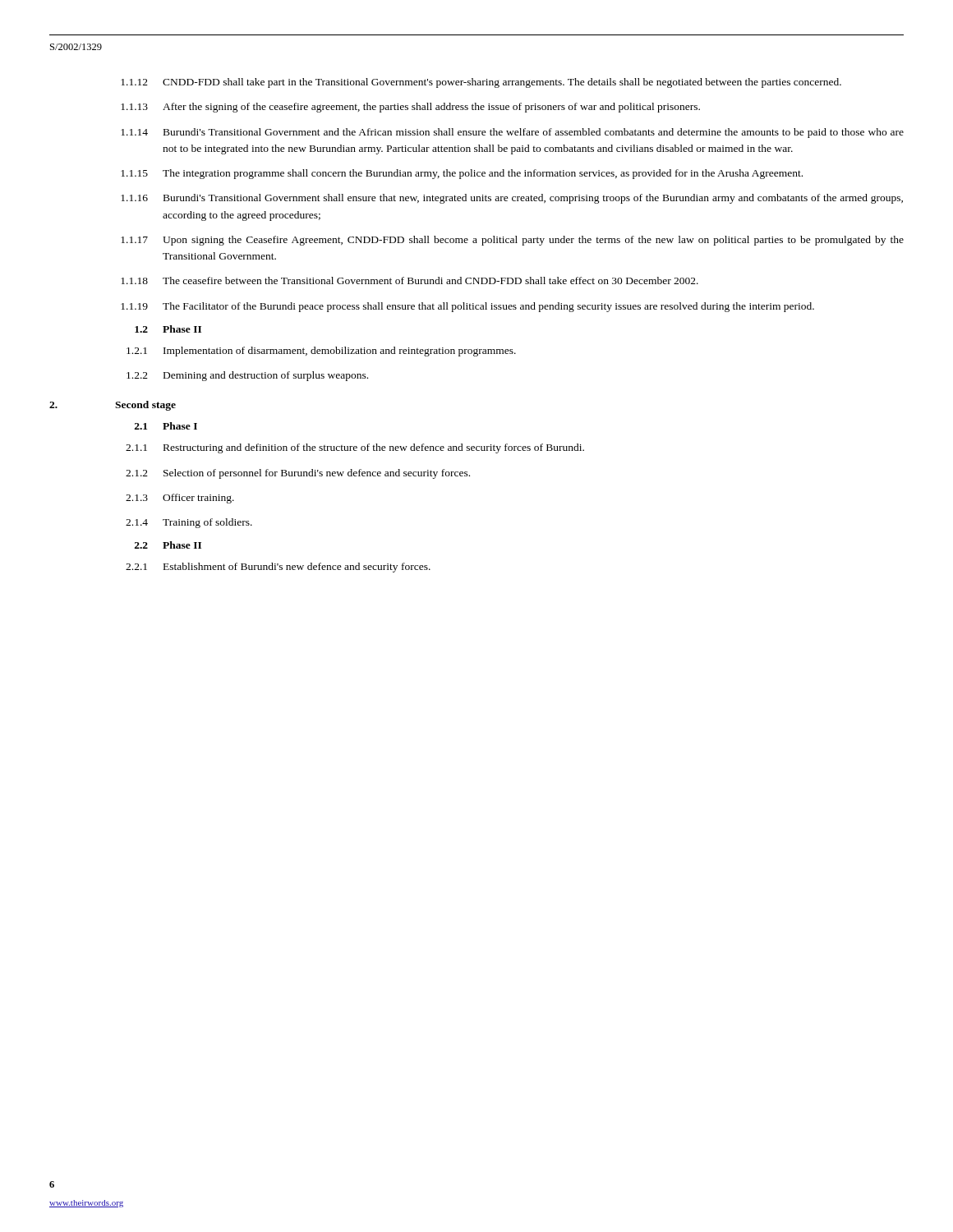Click the passage that begins "2.1.1 Restructuring and"
The height and width of the screenshot is (1232, 953).
pyautogui.click(x=476, y=448)
